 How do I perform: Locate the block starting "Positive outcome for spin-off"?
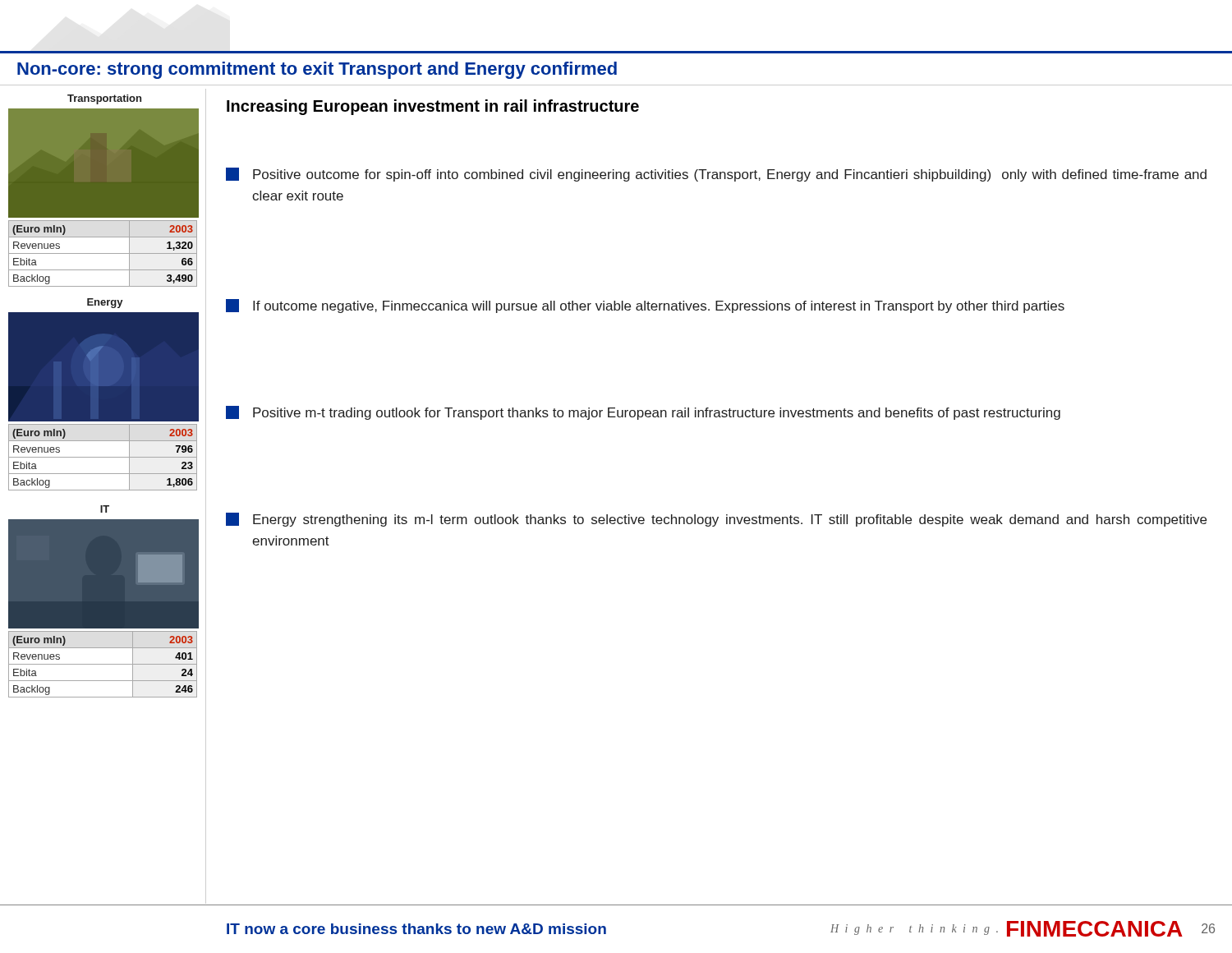tap(717, 186)
